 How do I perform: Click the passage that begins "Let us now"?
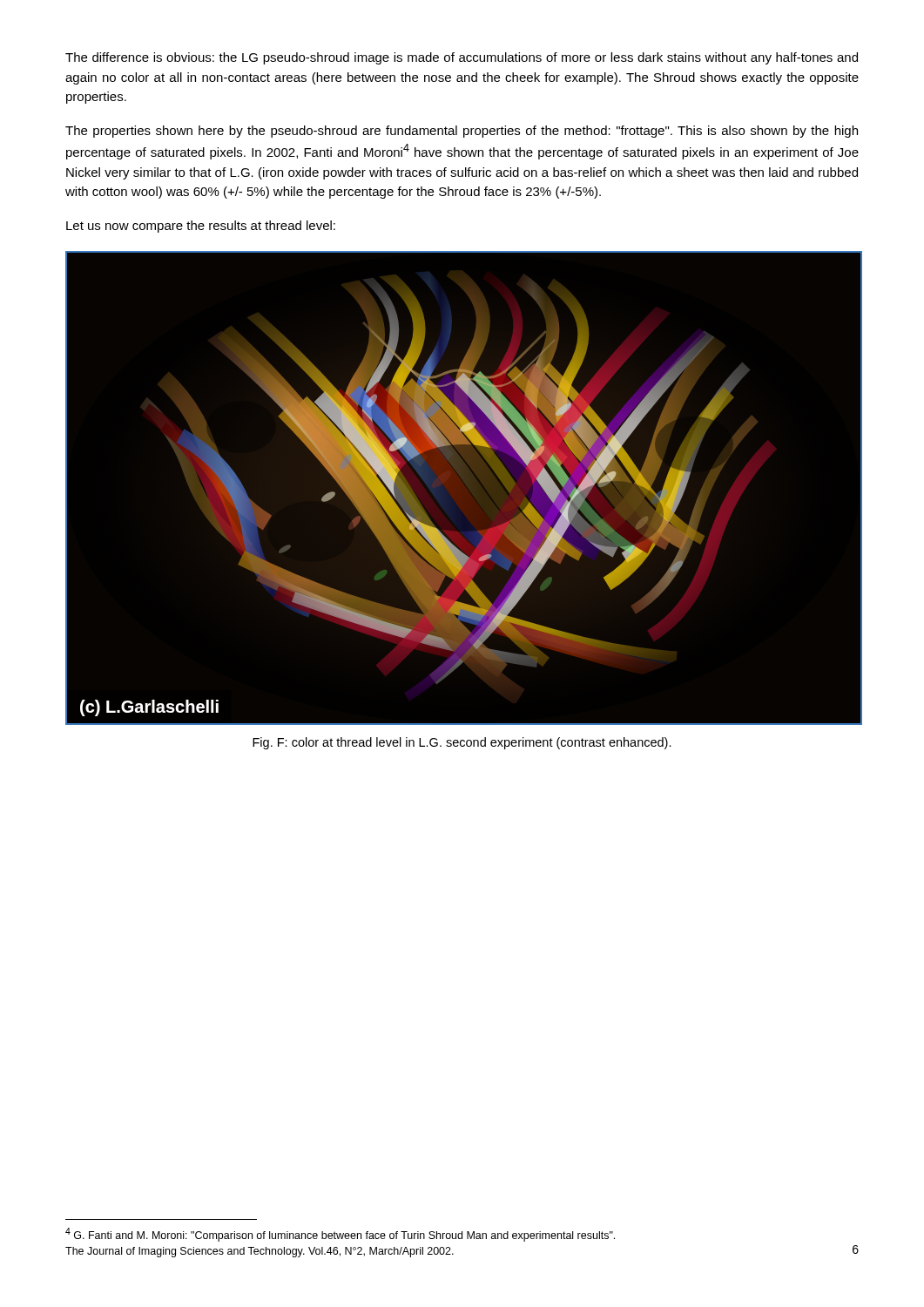201,225
